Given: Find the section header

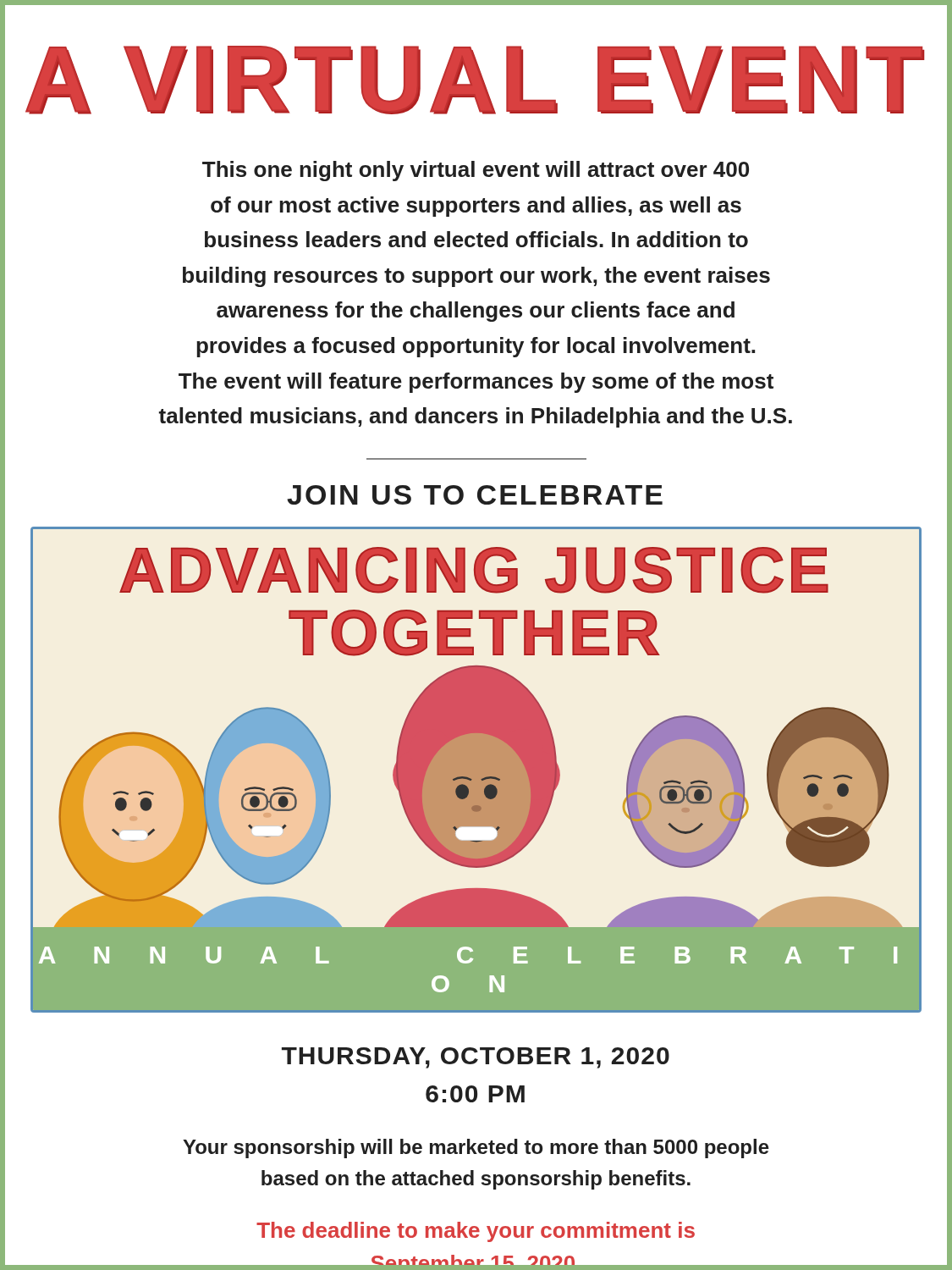Looking at the screenshot, I should coord(476,494).
